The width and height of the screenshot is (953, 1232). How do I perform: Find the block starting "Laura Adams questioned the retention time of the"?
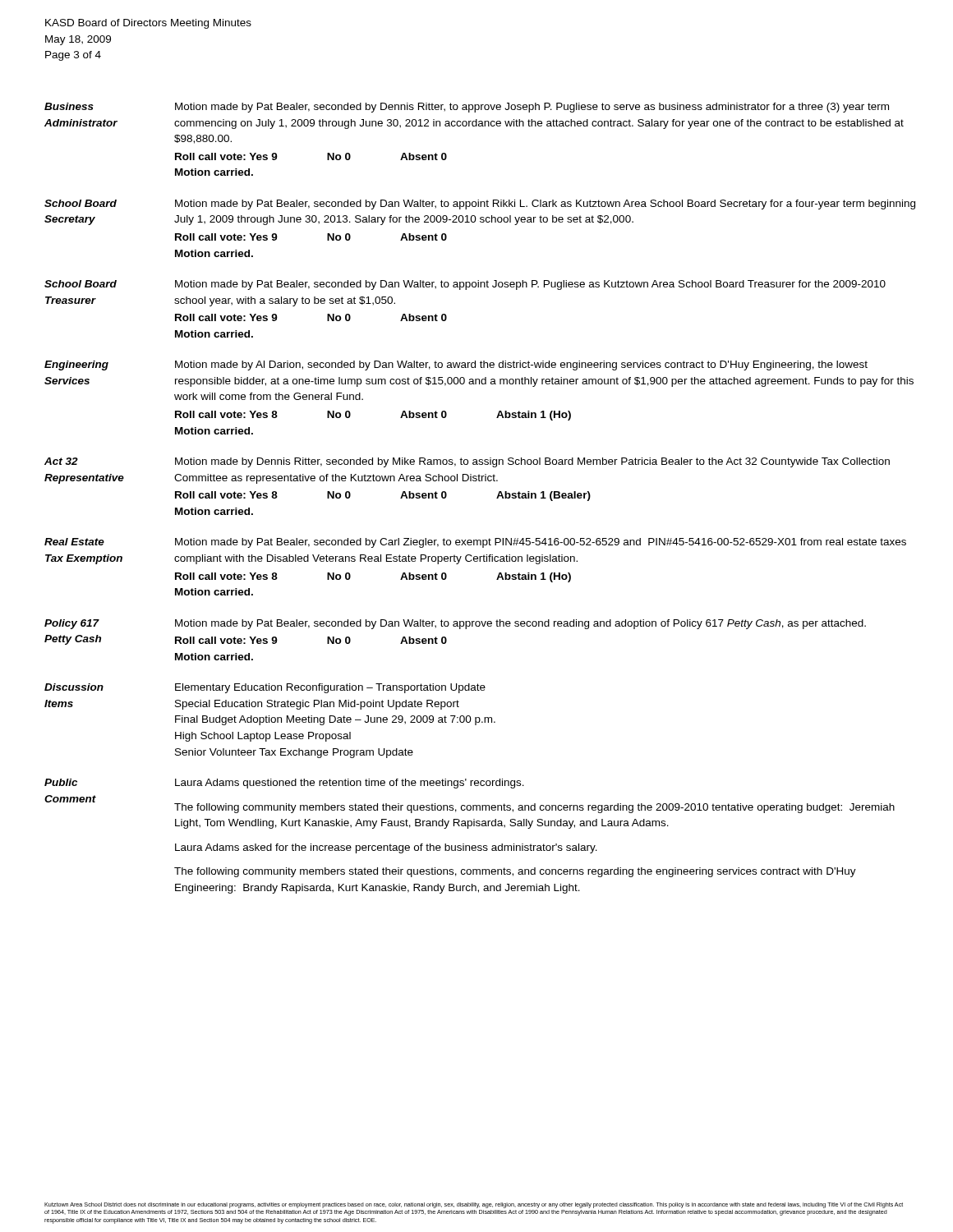tap(349, 782)
